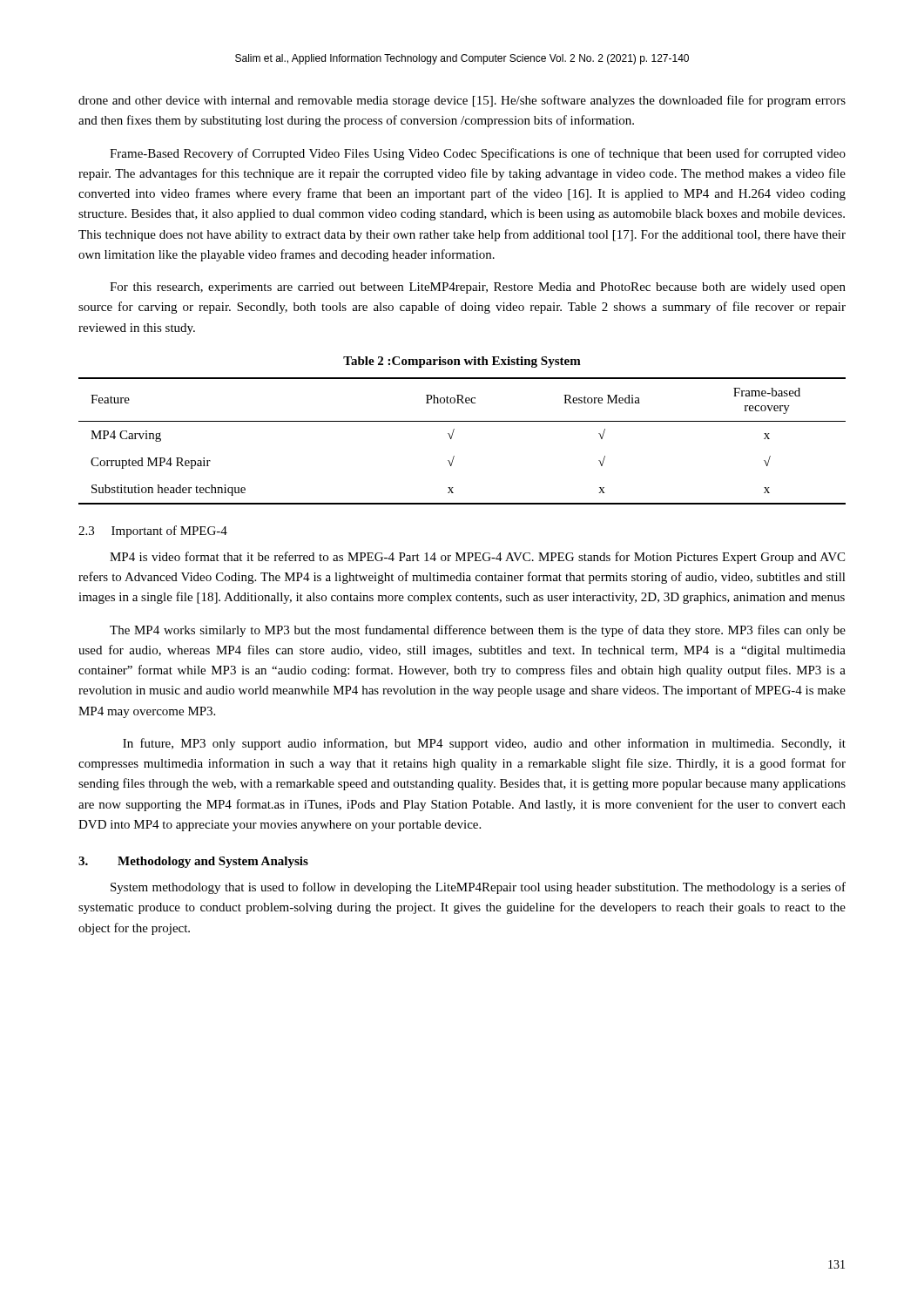This screenshot has width=924, height=1307.
Task: Point to the block beginning "For this research, experiments are"
Action: [462, 307]
